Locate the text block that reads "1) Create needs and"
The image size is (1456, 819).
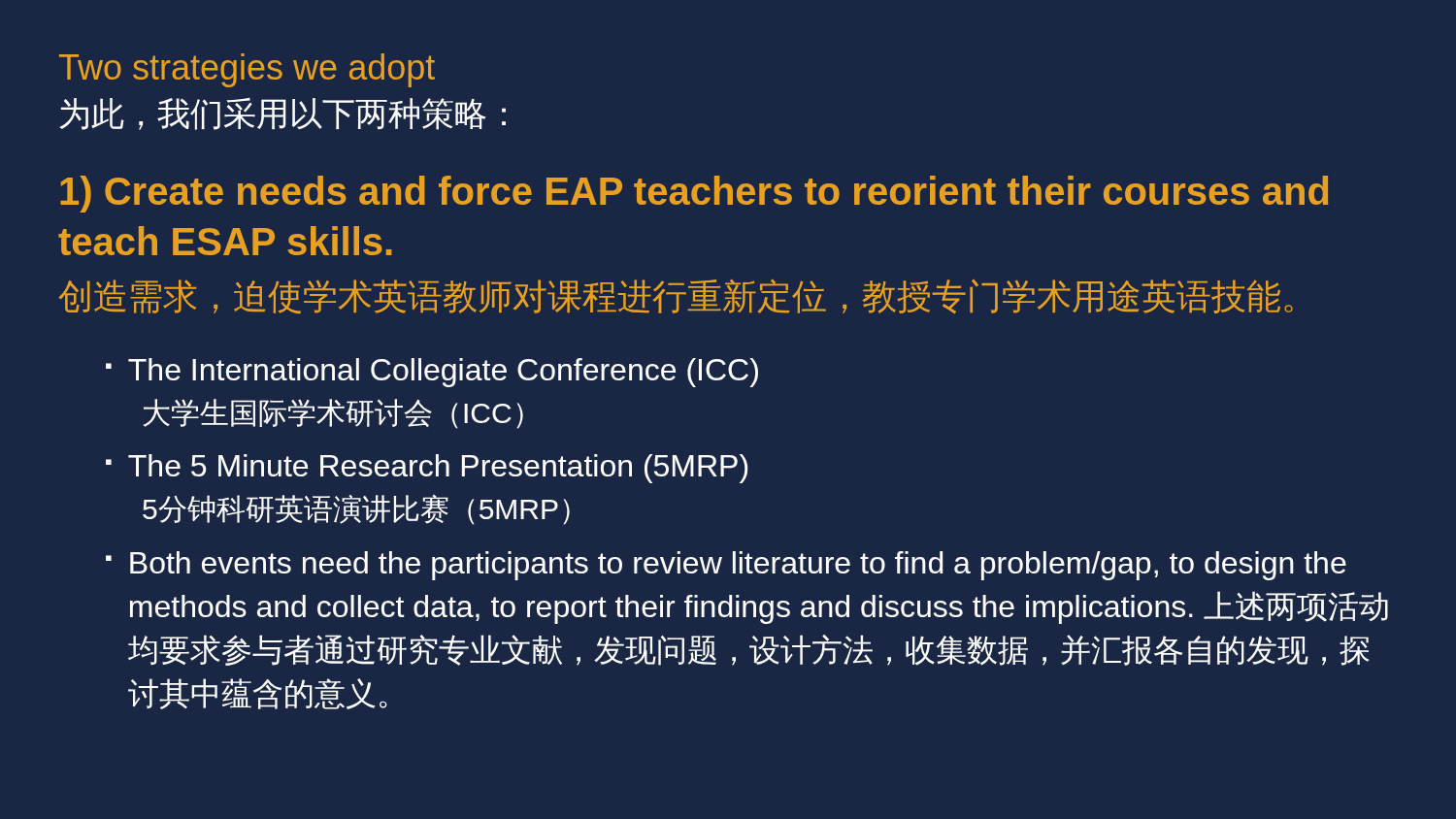728,217
